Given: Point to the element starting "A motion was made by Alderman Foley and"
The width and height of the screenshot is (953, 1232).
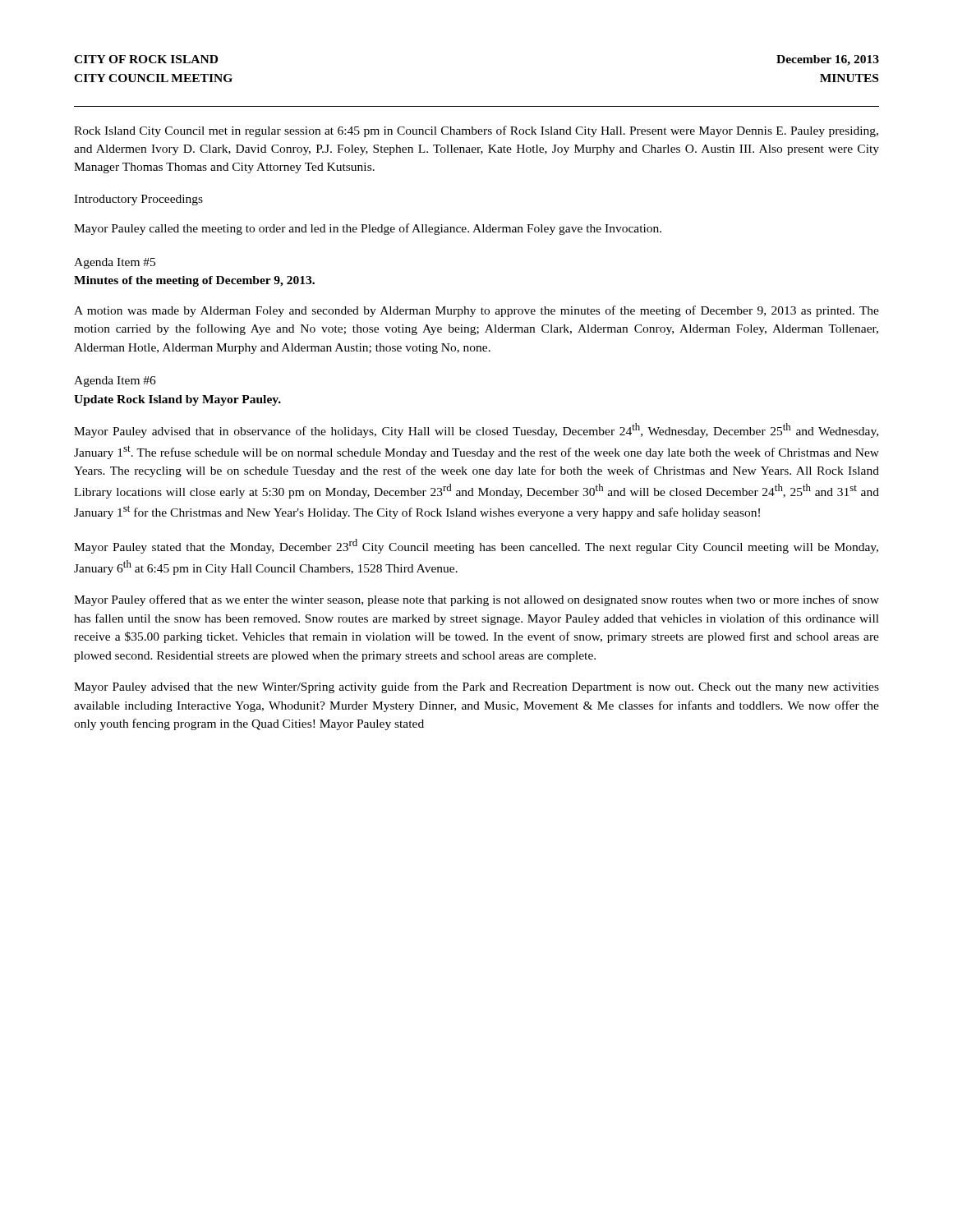Looking at the screenshot, I should (x=476, y=328).
